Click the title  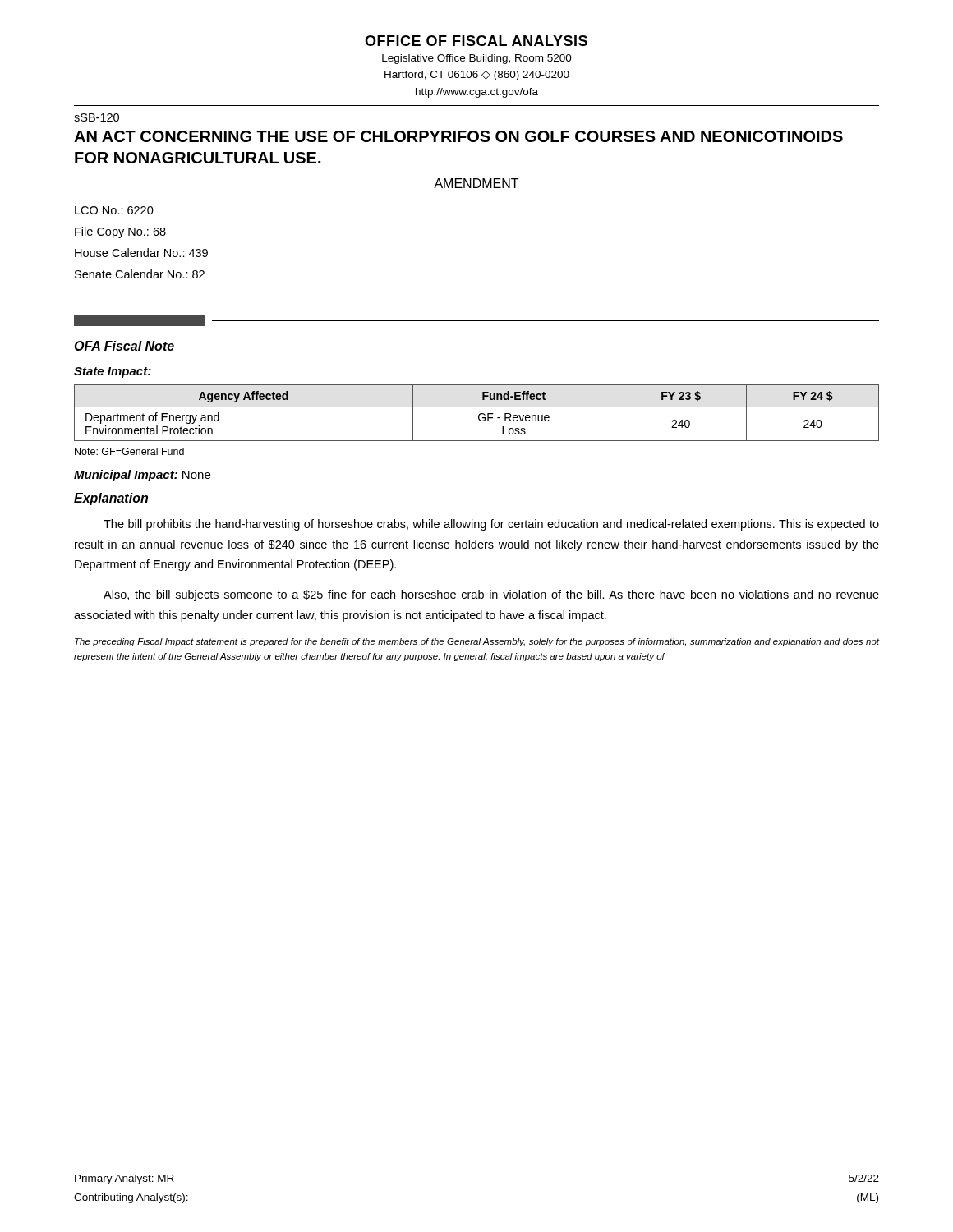(476, 139)
